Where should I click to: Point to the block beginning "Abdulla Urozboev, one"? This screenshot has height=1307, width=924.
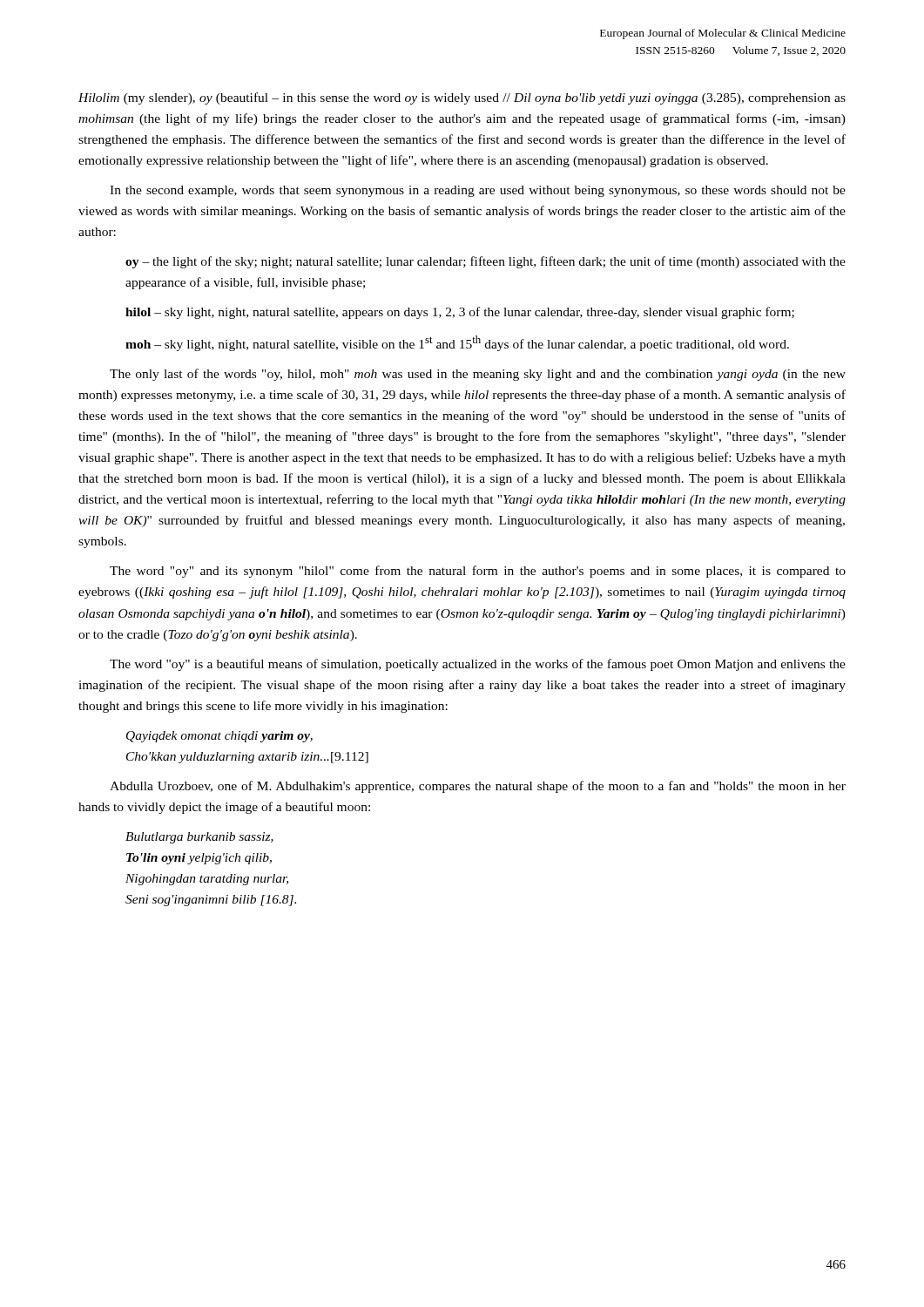tap(462, 796)
